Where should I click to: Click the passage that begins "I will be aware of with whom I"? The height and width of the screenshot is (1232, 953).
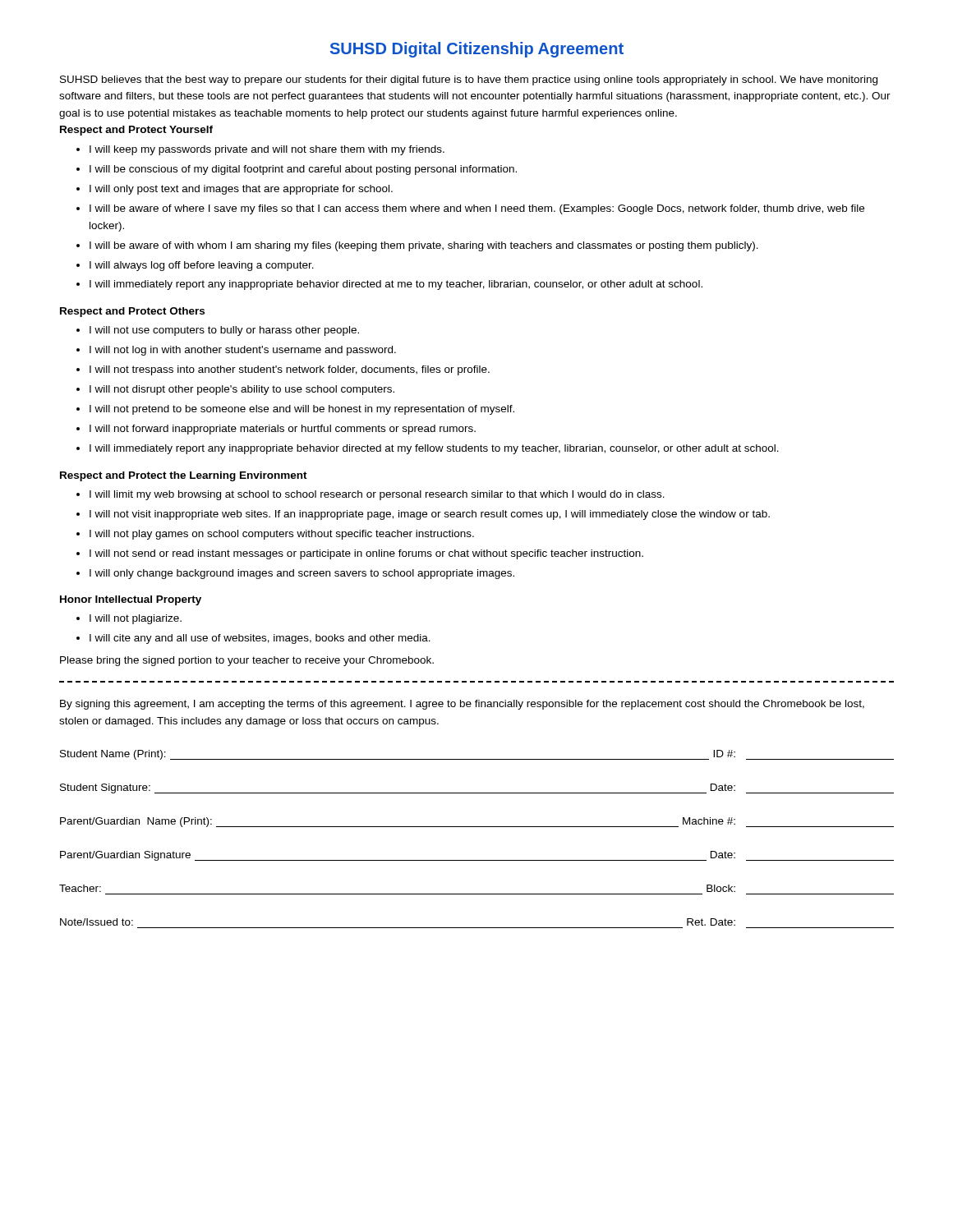pos(424,245)
